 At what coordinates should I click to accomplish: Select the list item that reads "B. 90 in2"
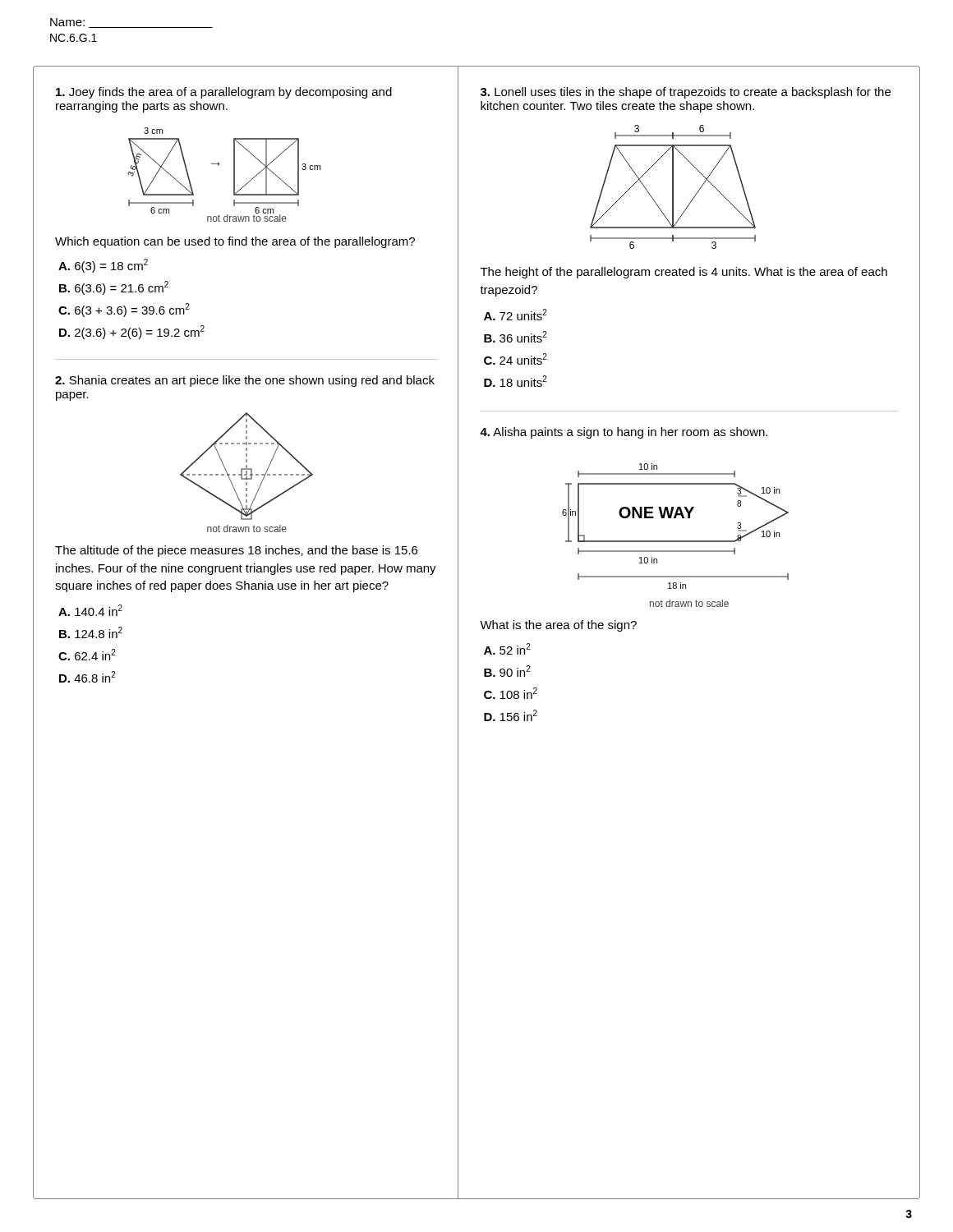click(x=507, y=672)
